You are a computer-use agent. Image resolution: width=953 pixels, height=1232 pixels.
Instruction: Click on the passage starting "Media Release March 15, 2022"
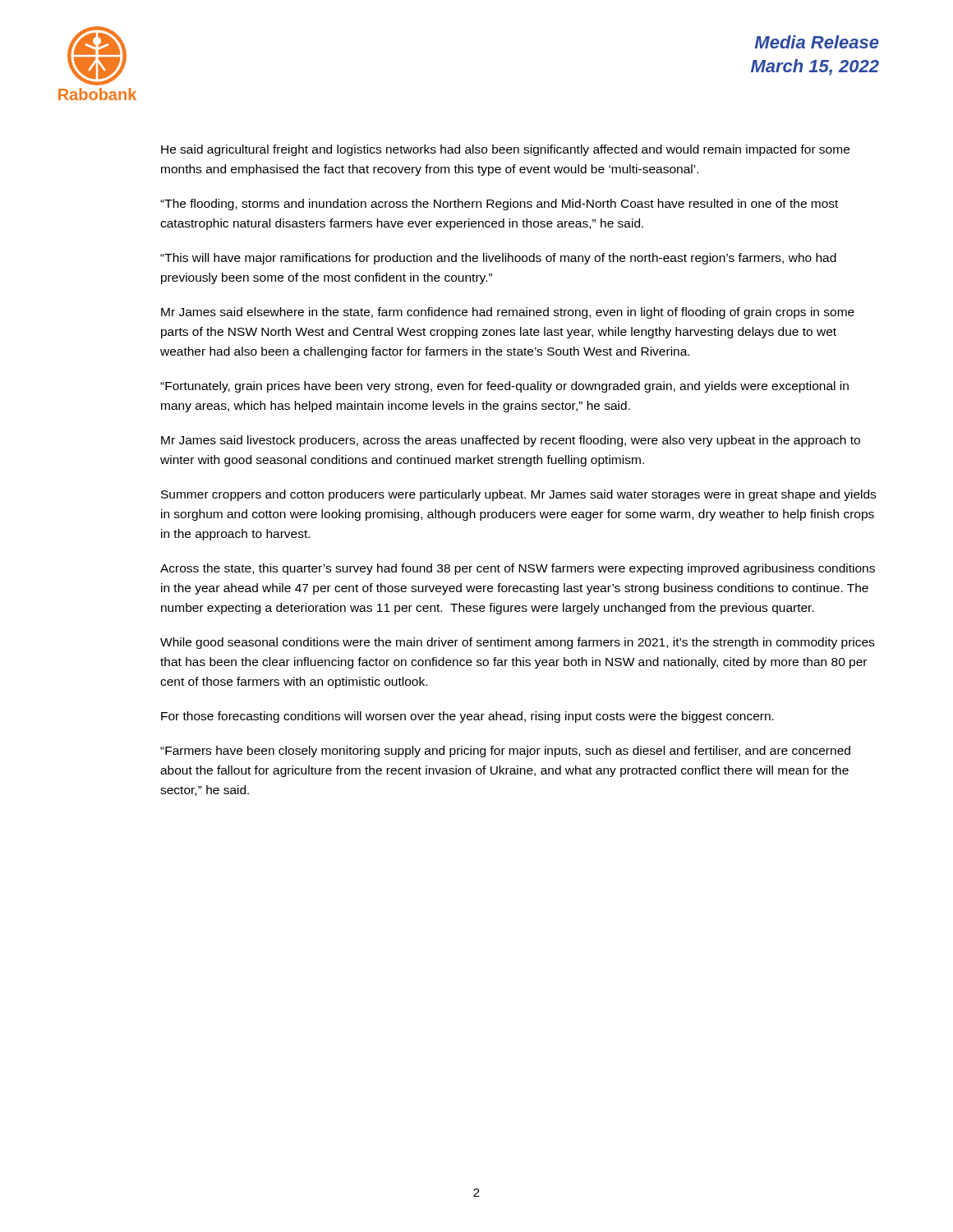point(815,55)
